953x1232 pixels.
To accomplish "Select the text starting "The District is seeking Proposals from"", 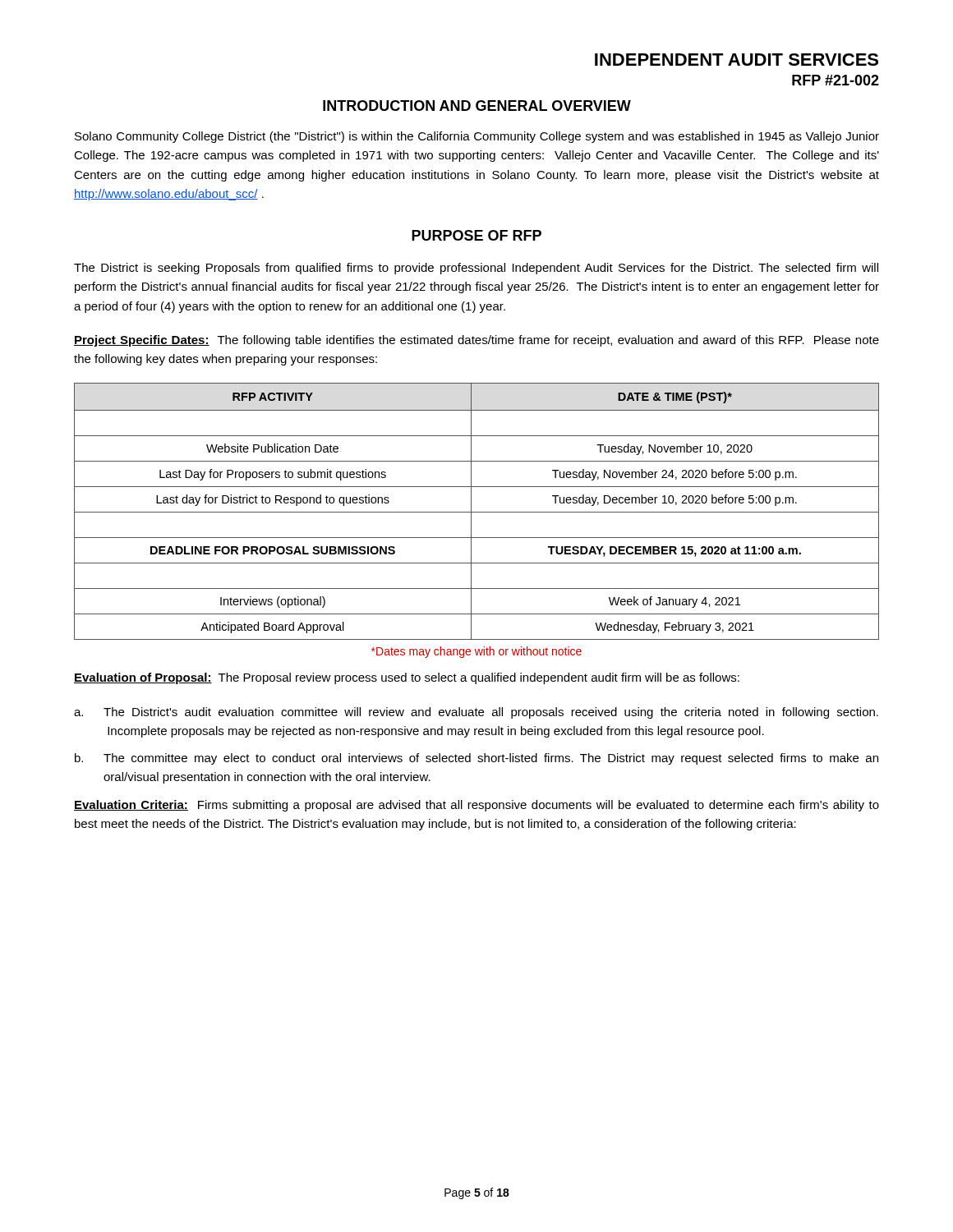I will point(476,286).
